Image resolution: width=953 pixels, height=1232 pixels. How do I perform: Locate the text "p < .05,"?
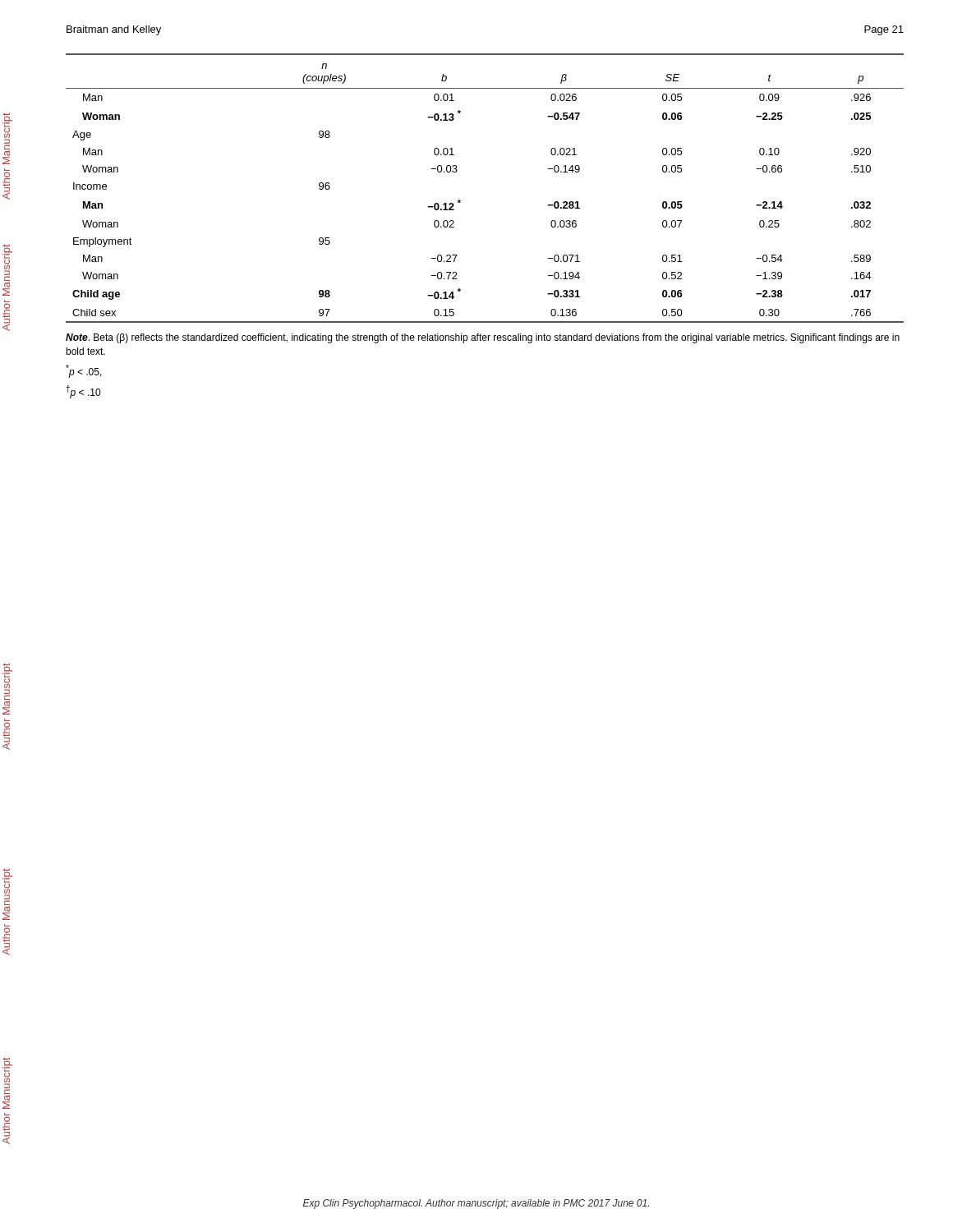(84, 371)
